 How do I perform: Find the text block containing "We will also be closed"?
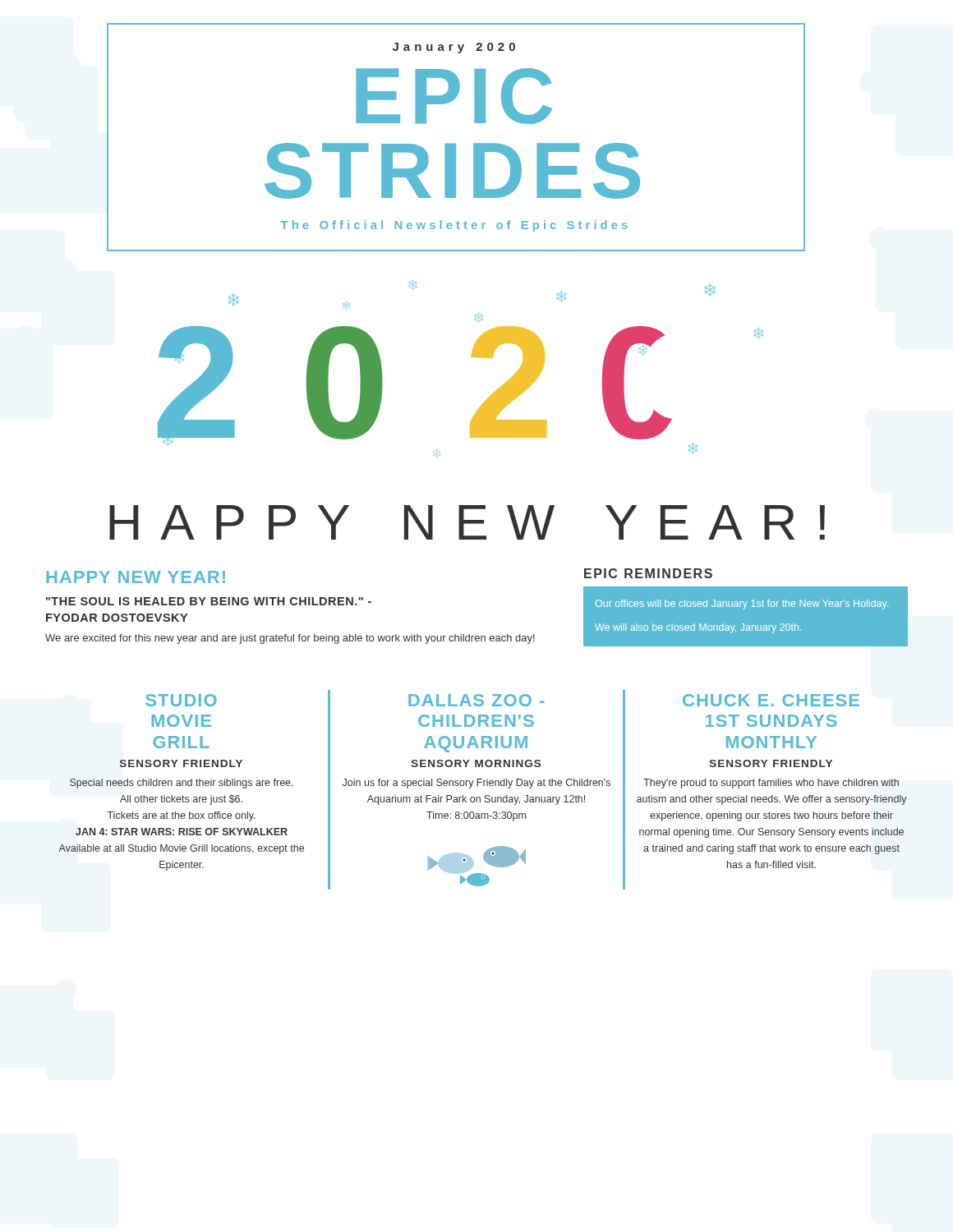(699, 628)
